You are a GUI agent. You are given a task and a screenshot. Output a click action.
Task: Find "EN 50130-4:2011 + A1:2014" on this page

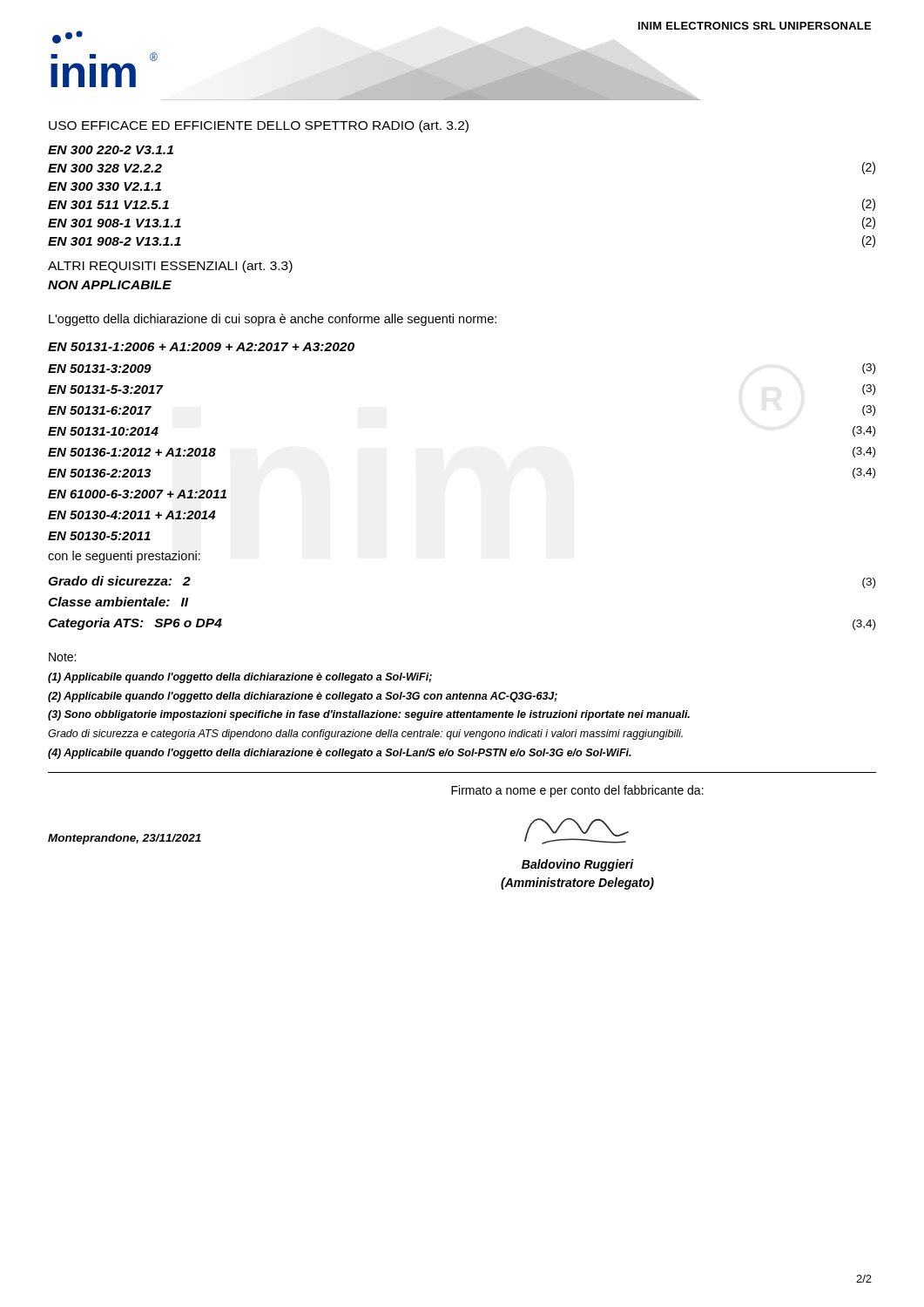(132, 514)
